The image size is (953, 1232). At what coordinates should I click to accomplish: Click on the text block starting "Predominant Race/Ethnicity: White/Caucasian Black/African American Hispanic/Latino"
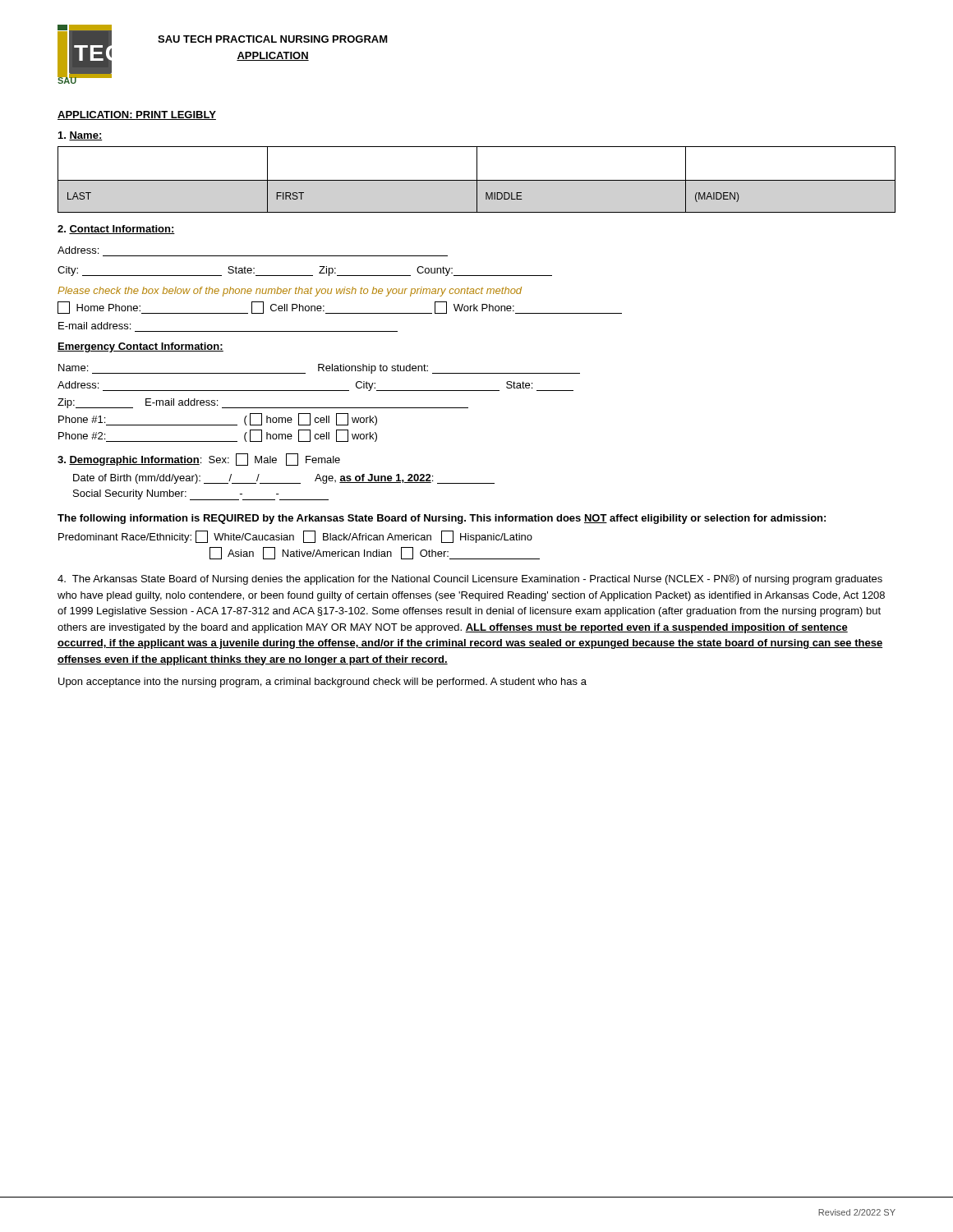(x=295, y=537)
